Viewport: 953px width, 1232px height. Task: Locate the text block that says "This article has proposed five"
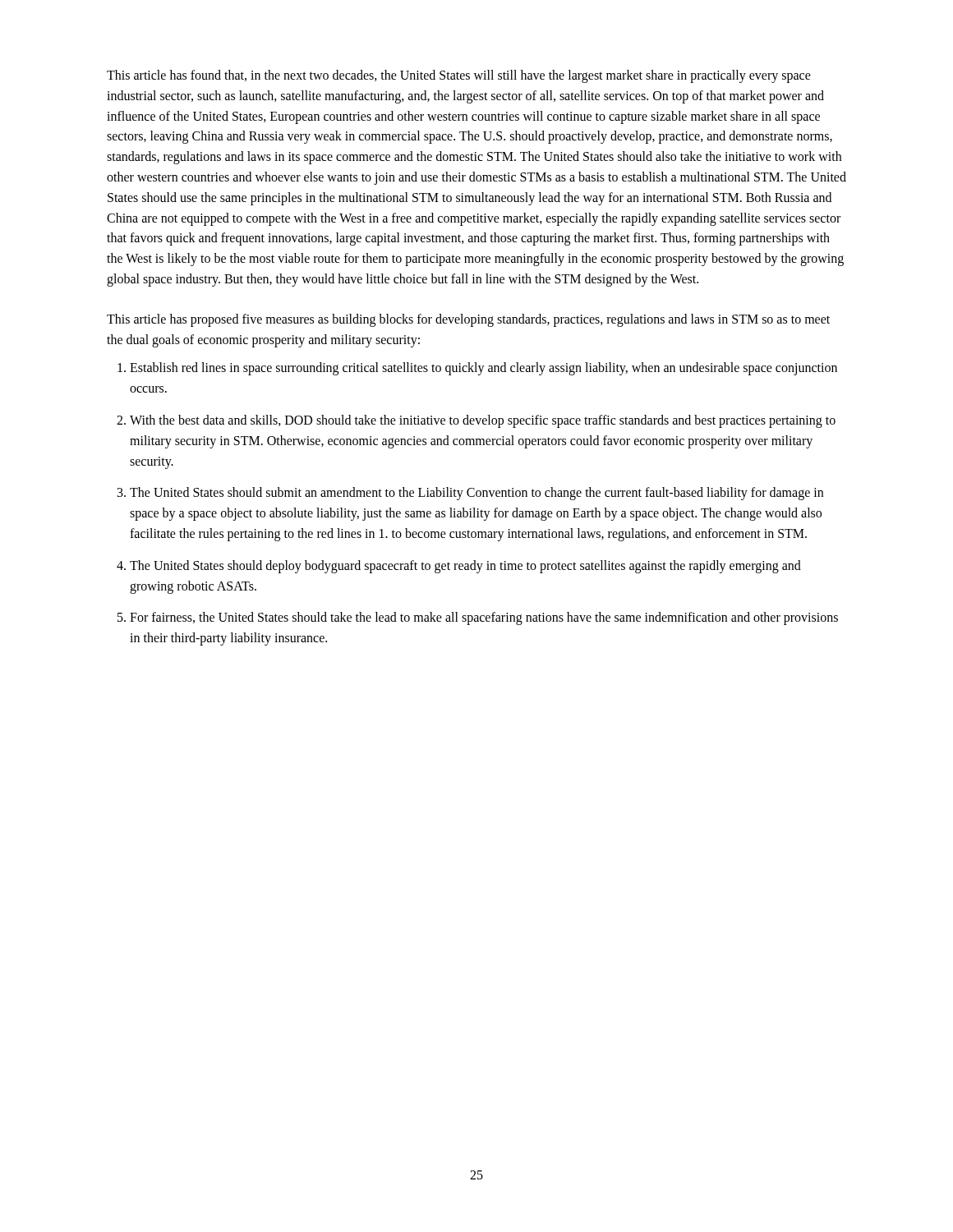click(468, 329)
